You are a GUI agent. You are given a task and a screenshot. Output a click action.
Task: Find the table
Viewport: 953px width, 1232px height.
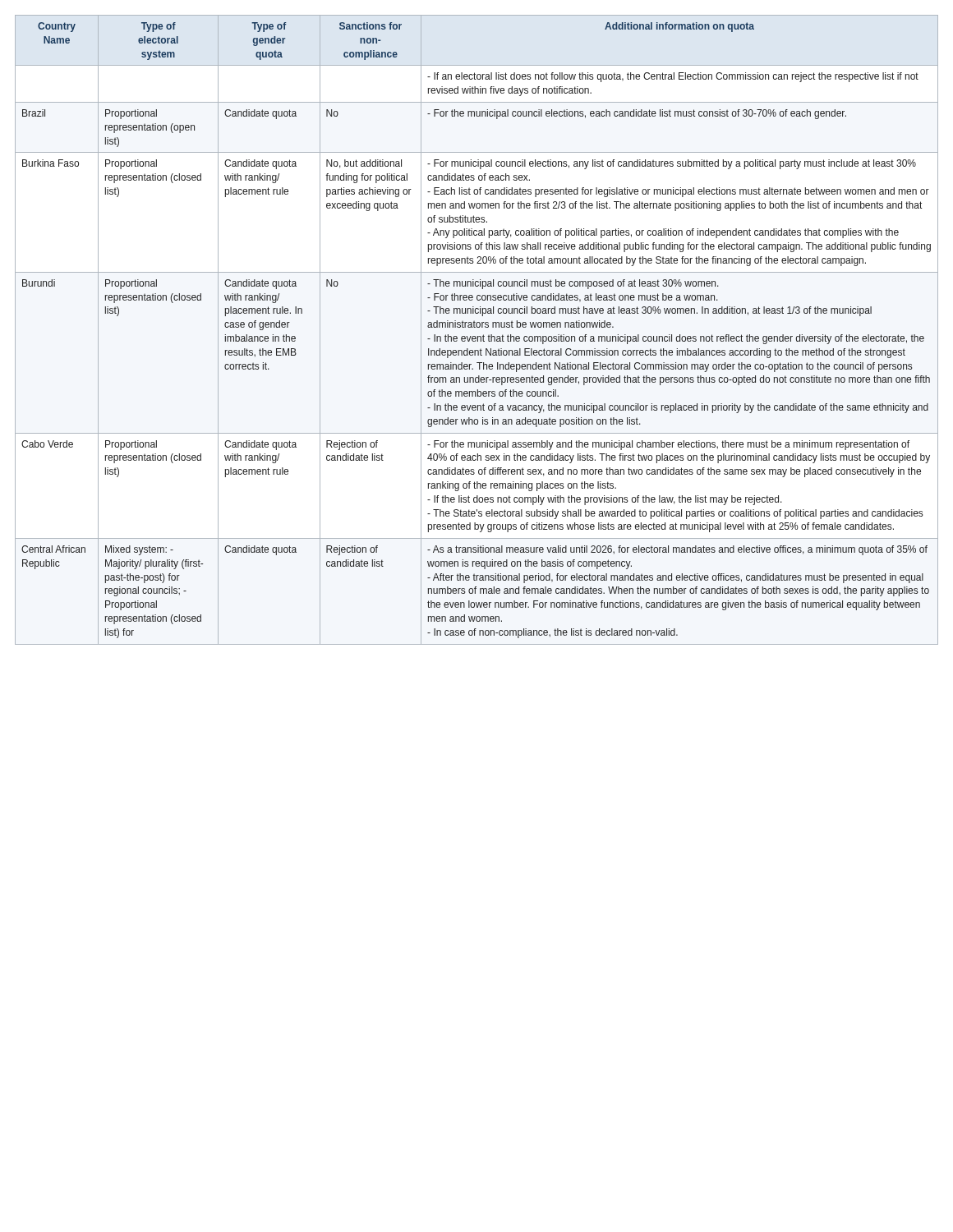tap(476, 330)
